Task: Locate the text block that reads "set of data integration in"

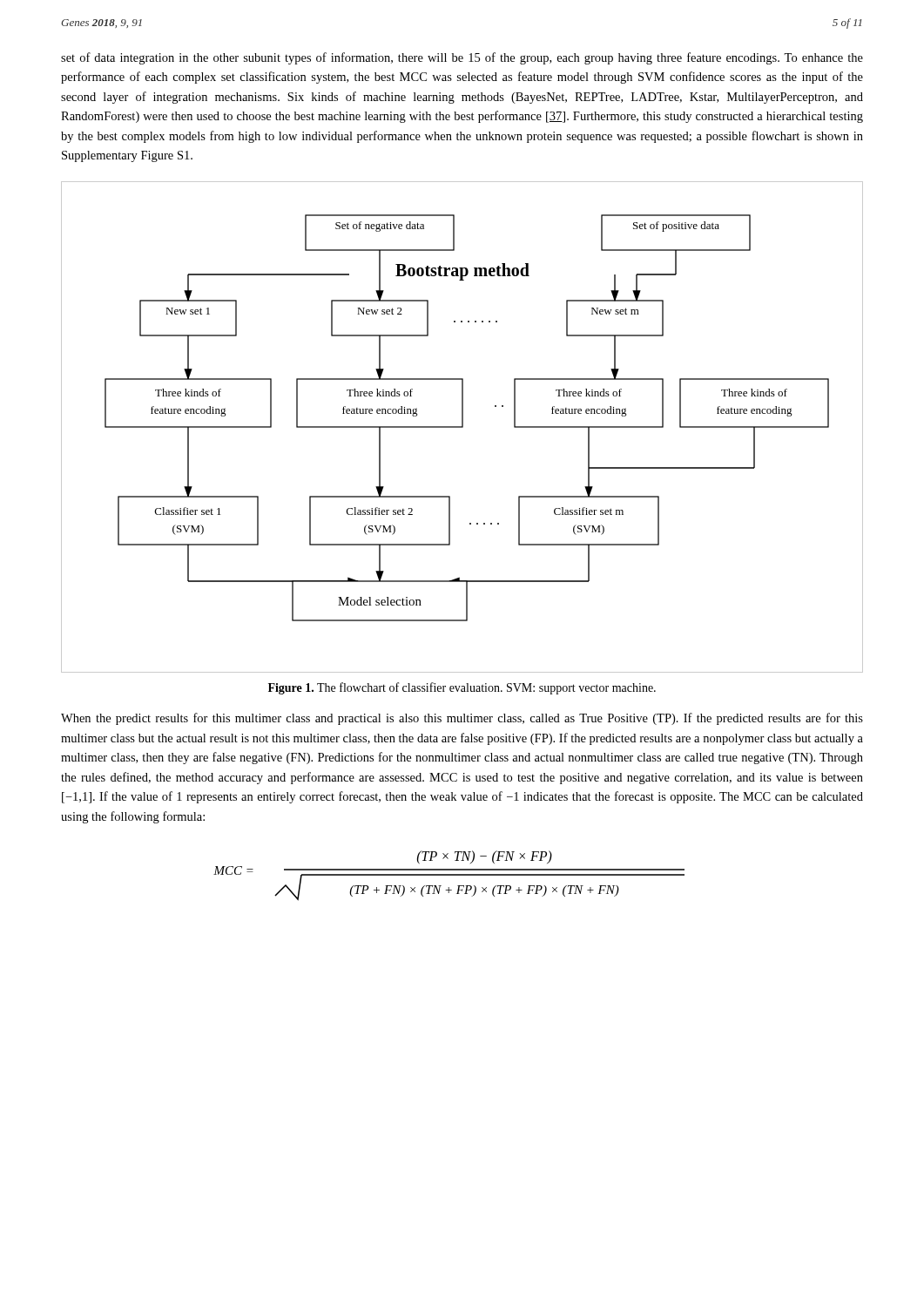Action: pos(462,106)
